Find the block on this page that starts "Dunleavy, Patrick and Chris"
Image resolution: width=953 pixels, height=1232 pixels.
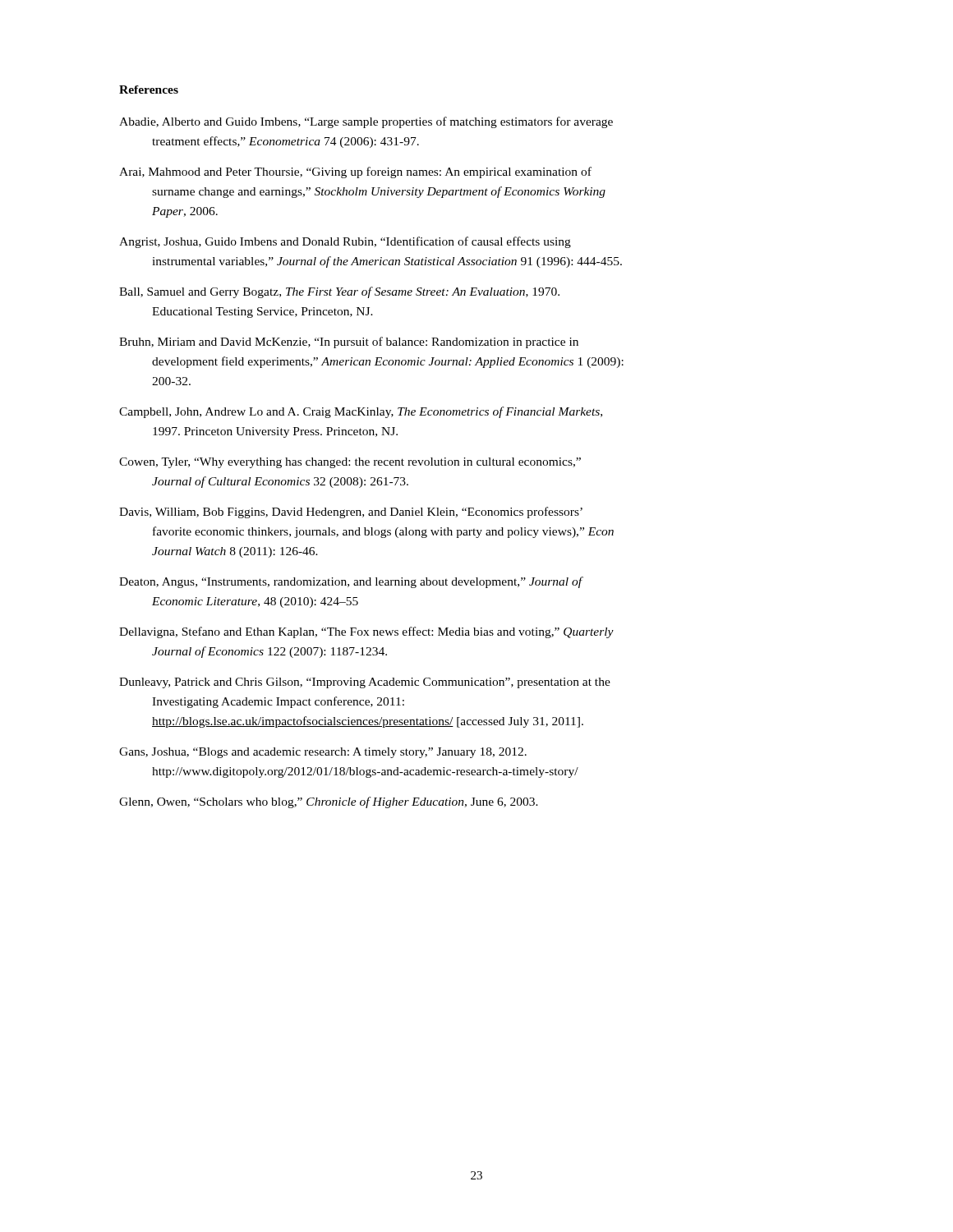[x=365, y=683]
